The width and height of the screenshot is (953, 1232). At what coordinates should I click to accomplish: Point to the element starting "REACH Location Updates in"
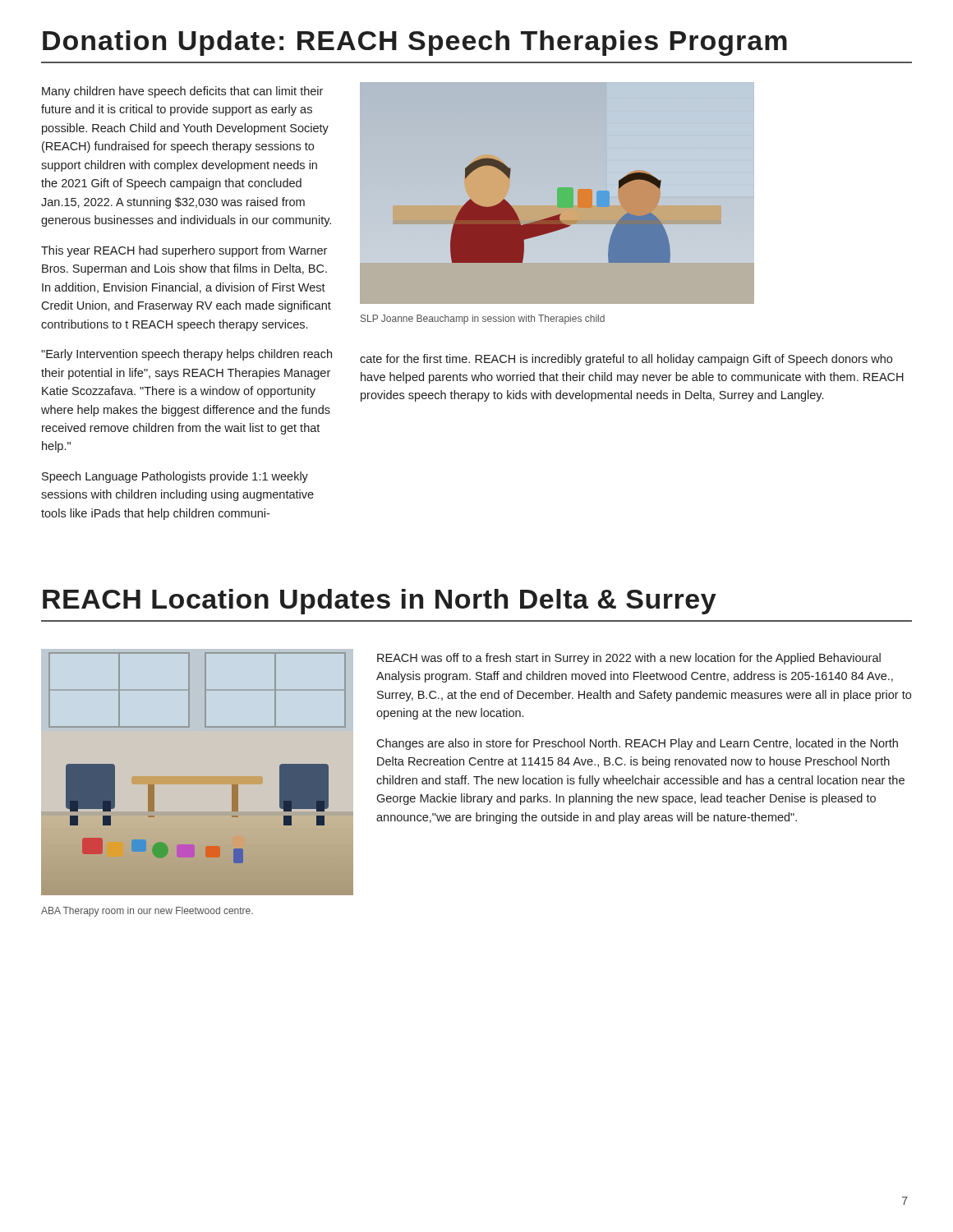476,599
